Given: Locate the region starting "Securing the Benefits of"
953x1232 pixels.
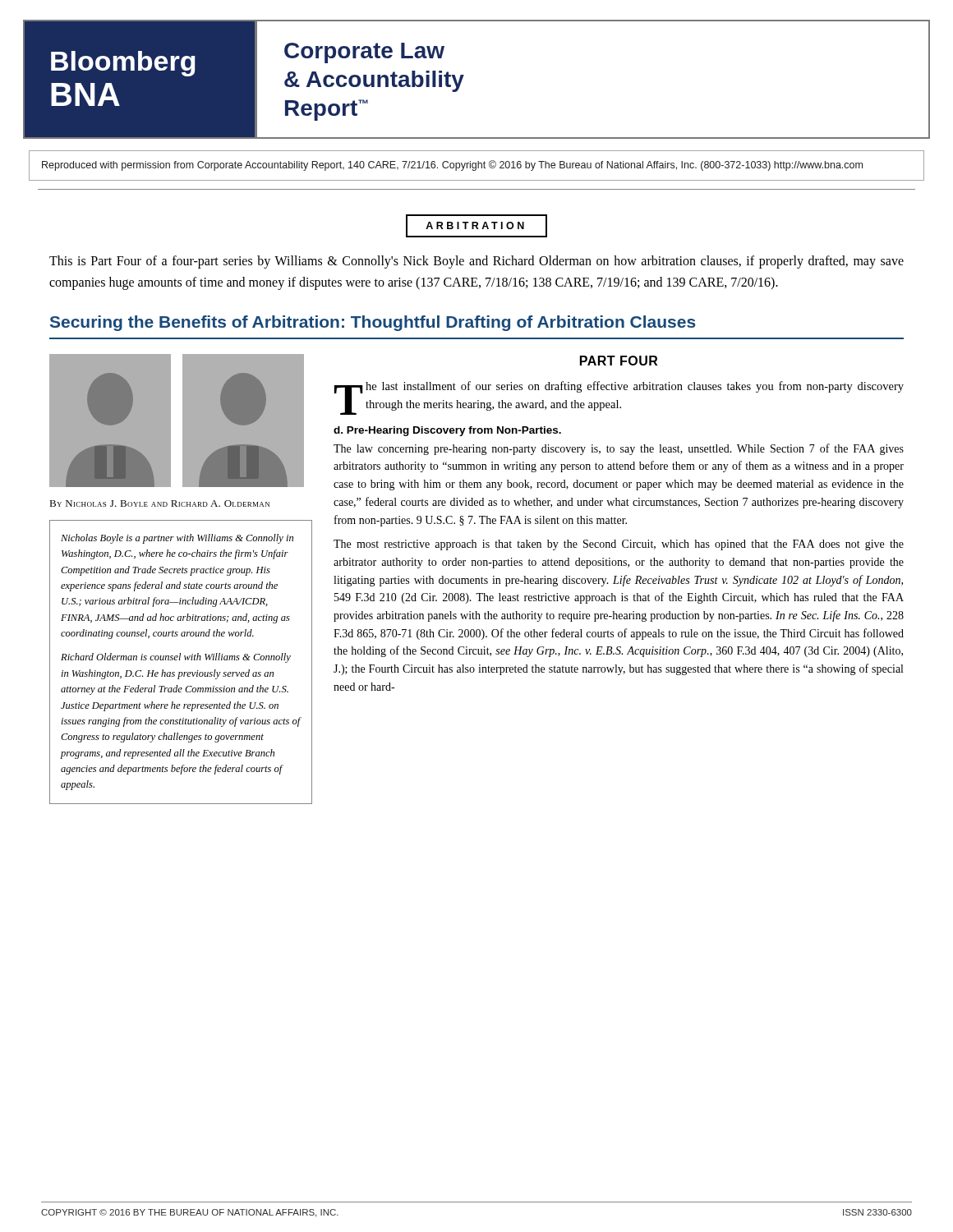Looking at the screenshot, I should (373, 321).
